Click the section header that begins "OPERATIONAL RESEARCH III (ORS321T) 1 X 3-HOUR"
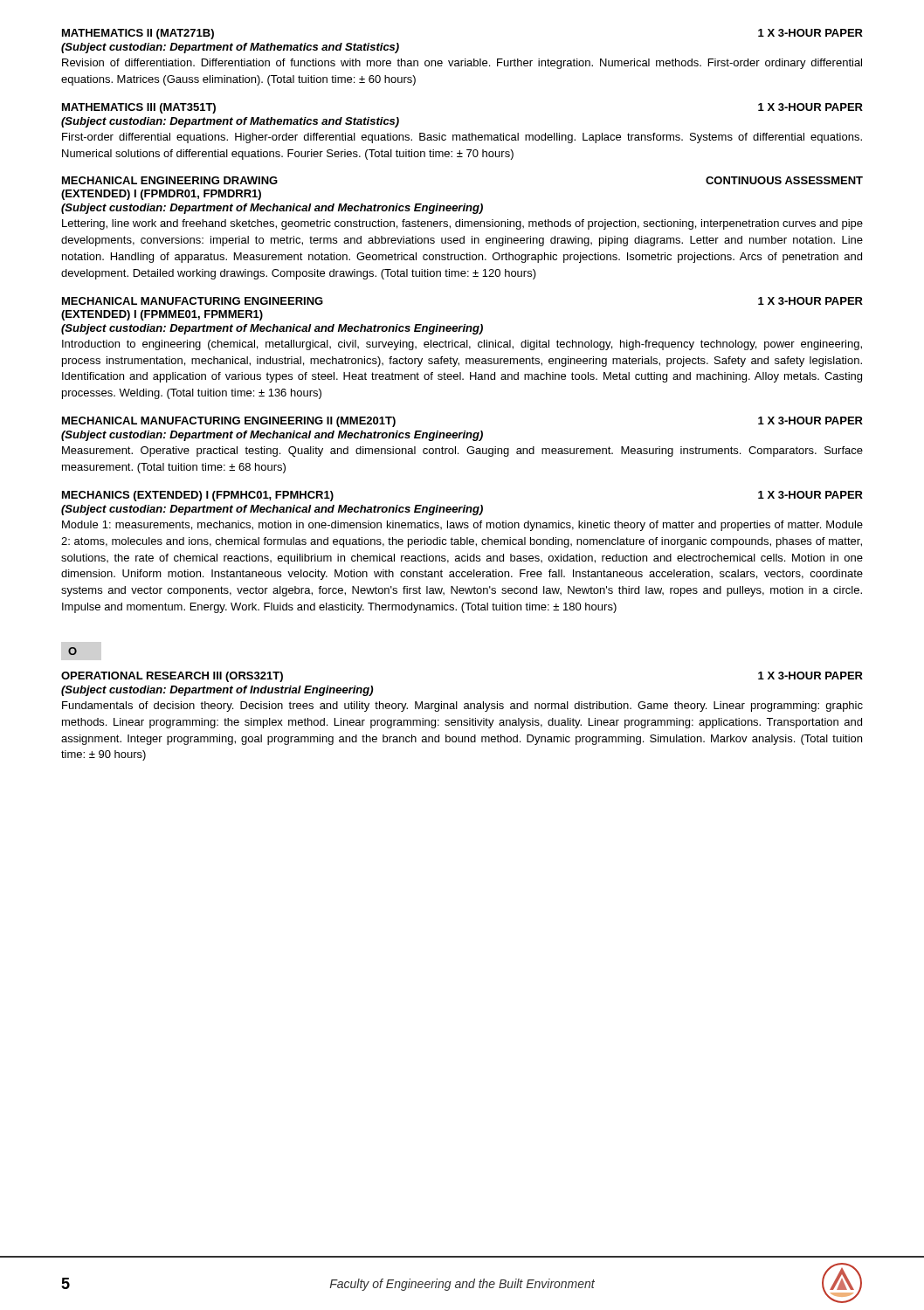Image resolution: width=924 pixels, height=1310 pixels. pos(462,716)
